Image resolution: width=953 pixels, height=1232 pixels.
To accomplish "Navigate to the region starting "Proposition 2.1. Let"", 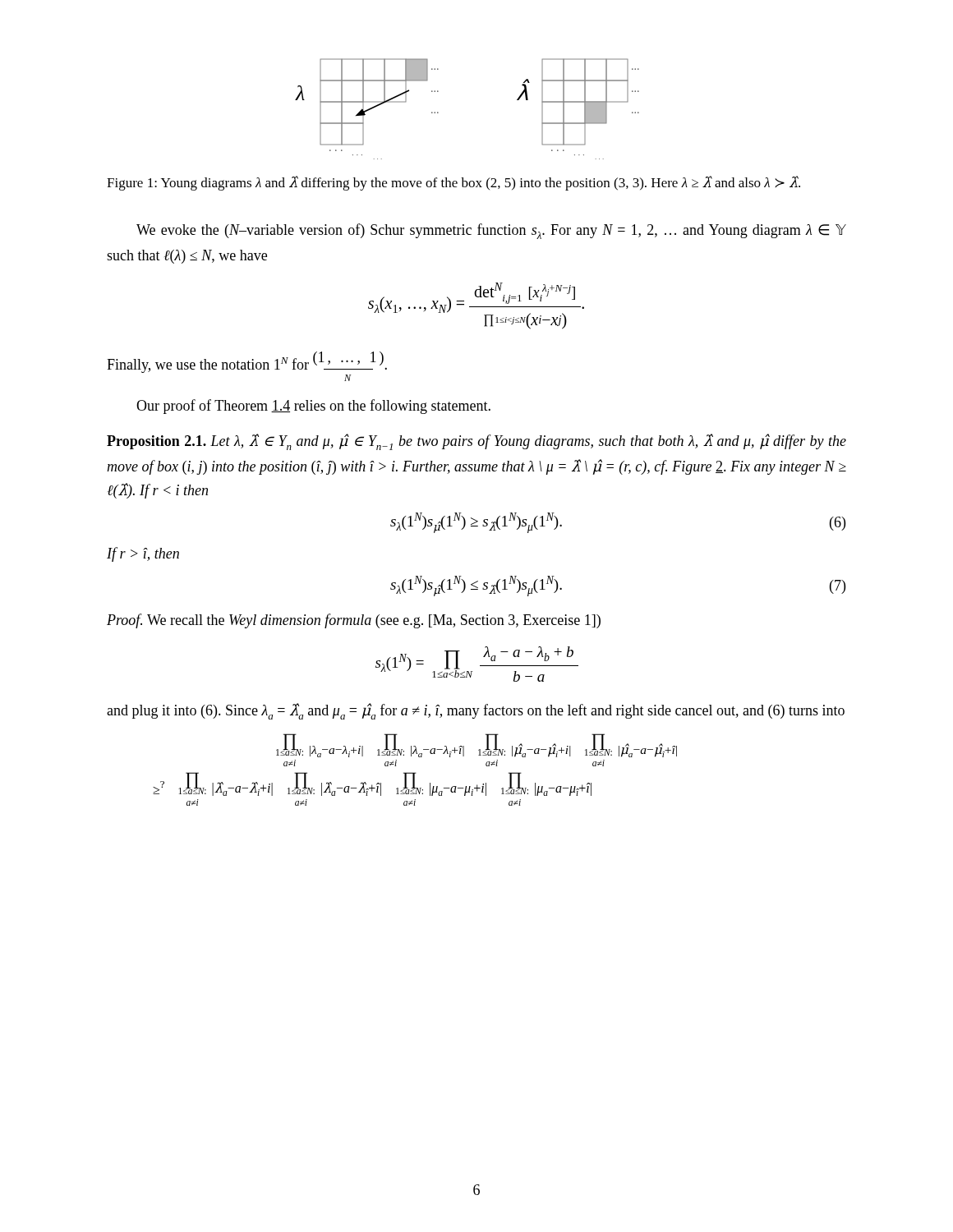I will 476,466.
